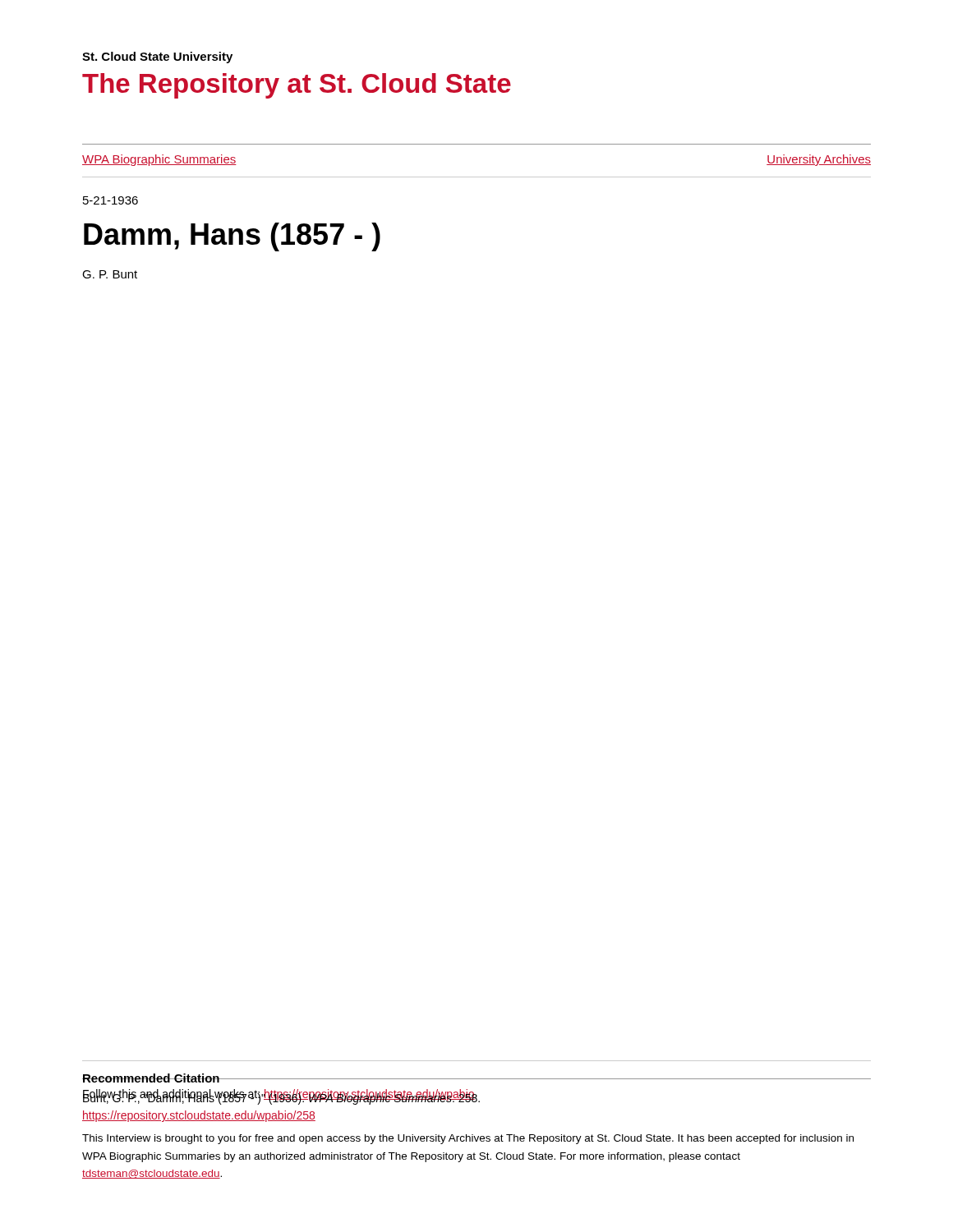953x1232 pixels.
Task: Locate the block of text that opens with "Follow this and additional"
Action: coord(278,1094)
